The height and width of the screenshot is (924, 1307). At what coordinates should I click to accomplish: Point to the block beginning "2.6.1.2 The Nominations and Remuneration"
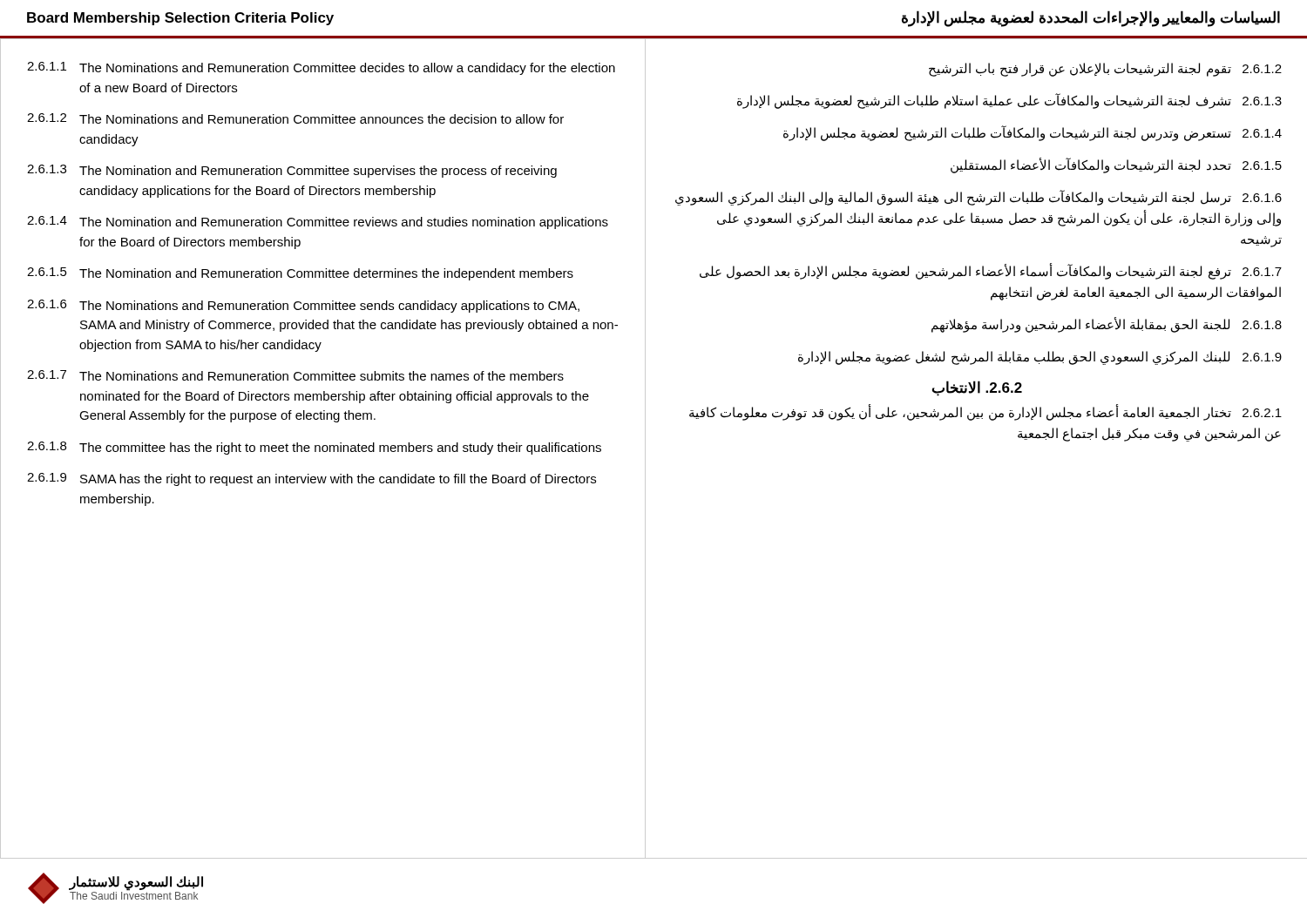323,129
